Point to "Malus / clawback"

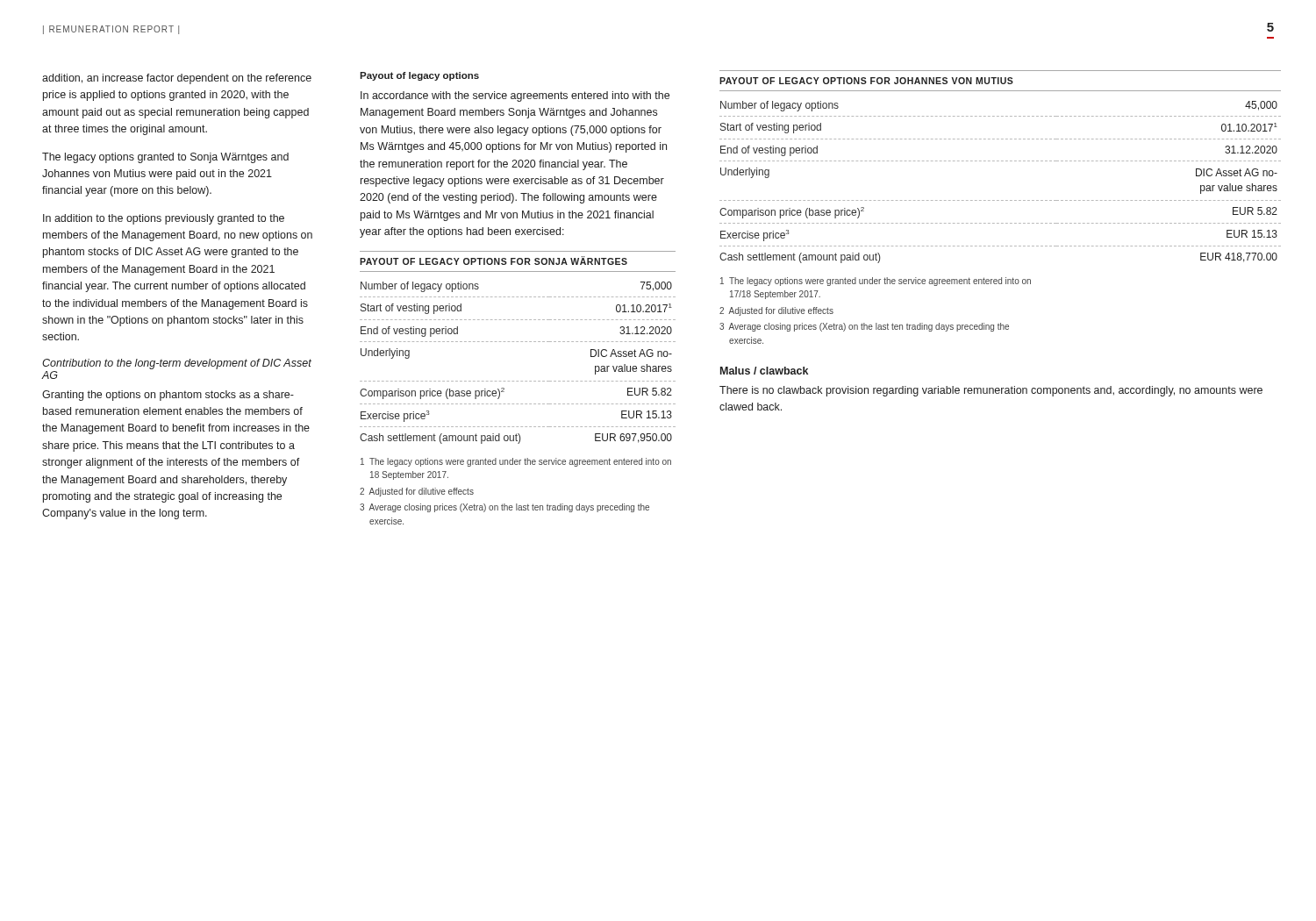tap(764, 371)
